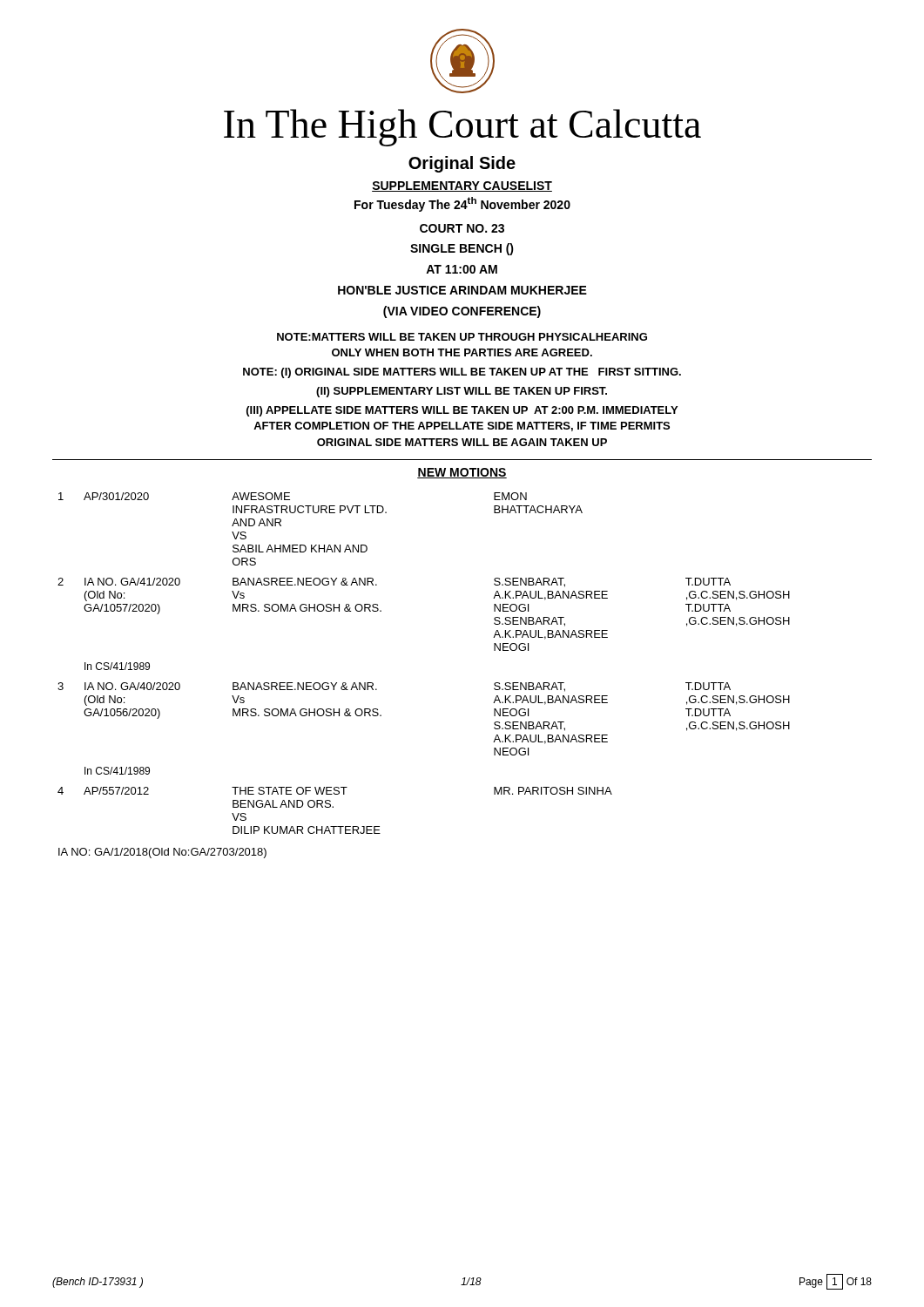Find the text block that says "(II) SUPPLEMENTARY LIST WILL BE TAKEN"
924x1307 pixels.
coord(462,391)
